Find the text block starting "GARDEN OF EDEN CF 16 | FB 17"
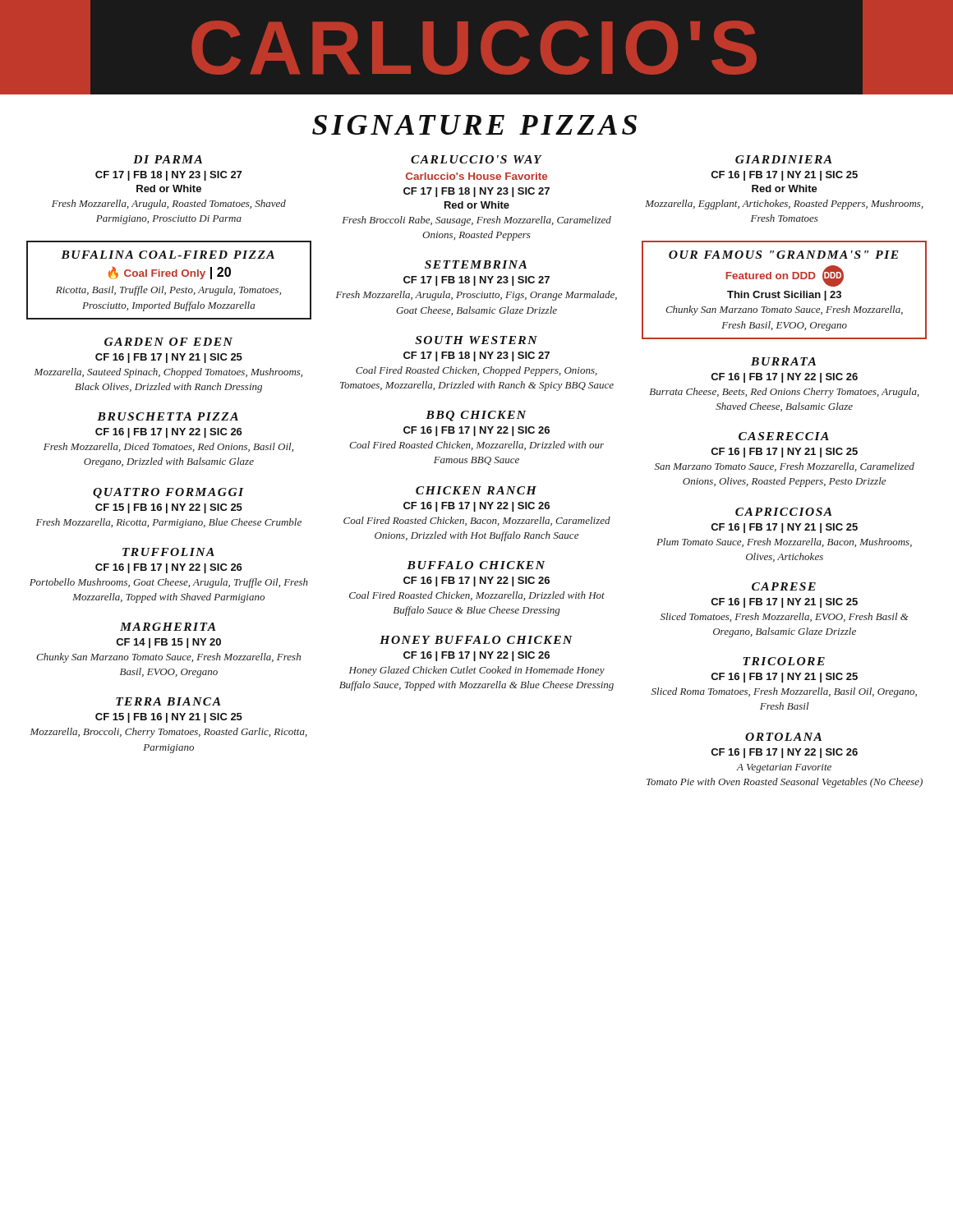 (x=169, y=364)
